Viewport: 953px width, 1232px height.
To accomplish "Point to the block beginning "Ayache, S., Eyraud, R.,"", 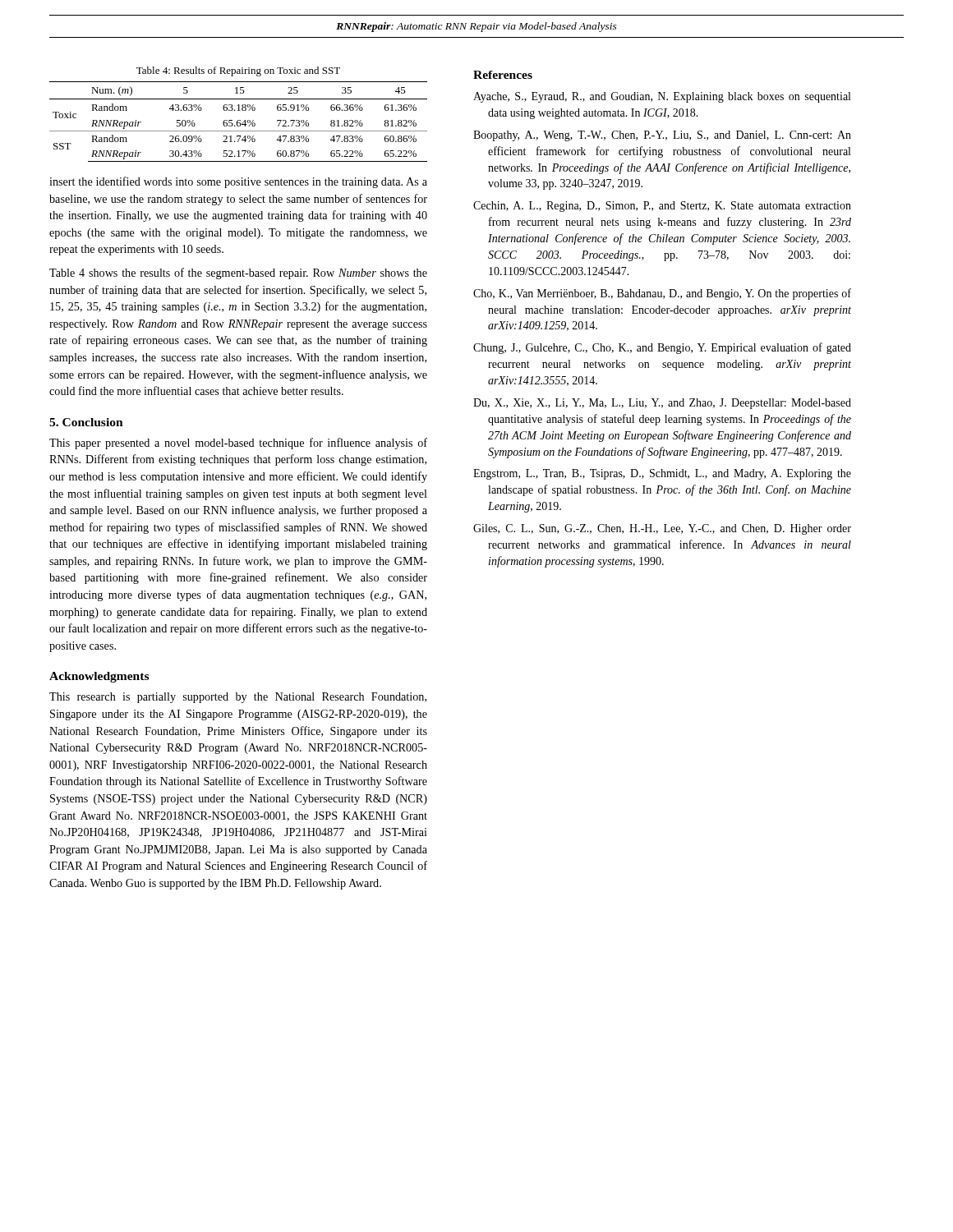I will coord(662,105).
